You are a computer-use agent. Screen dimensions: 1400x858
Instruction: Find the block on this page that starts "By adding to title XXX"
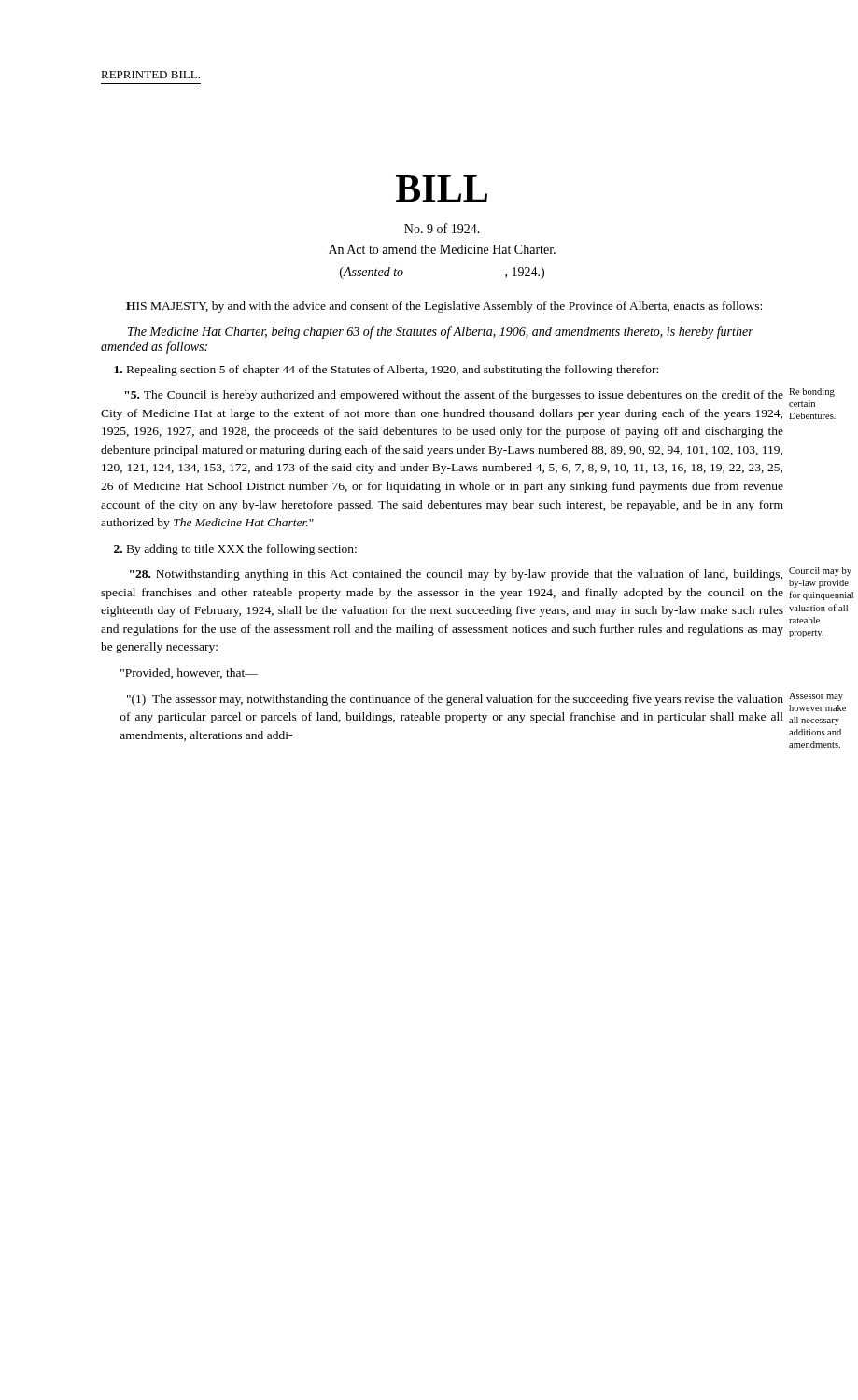pyautogui.click(x=229, y=548)
